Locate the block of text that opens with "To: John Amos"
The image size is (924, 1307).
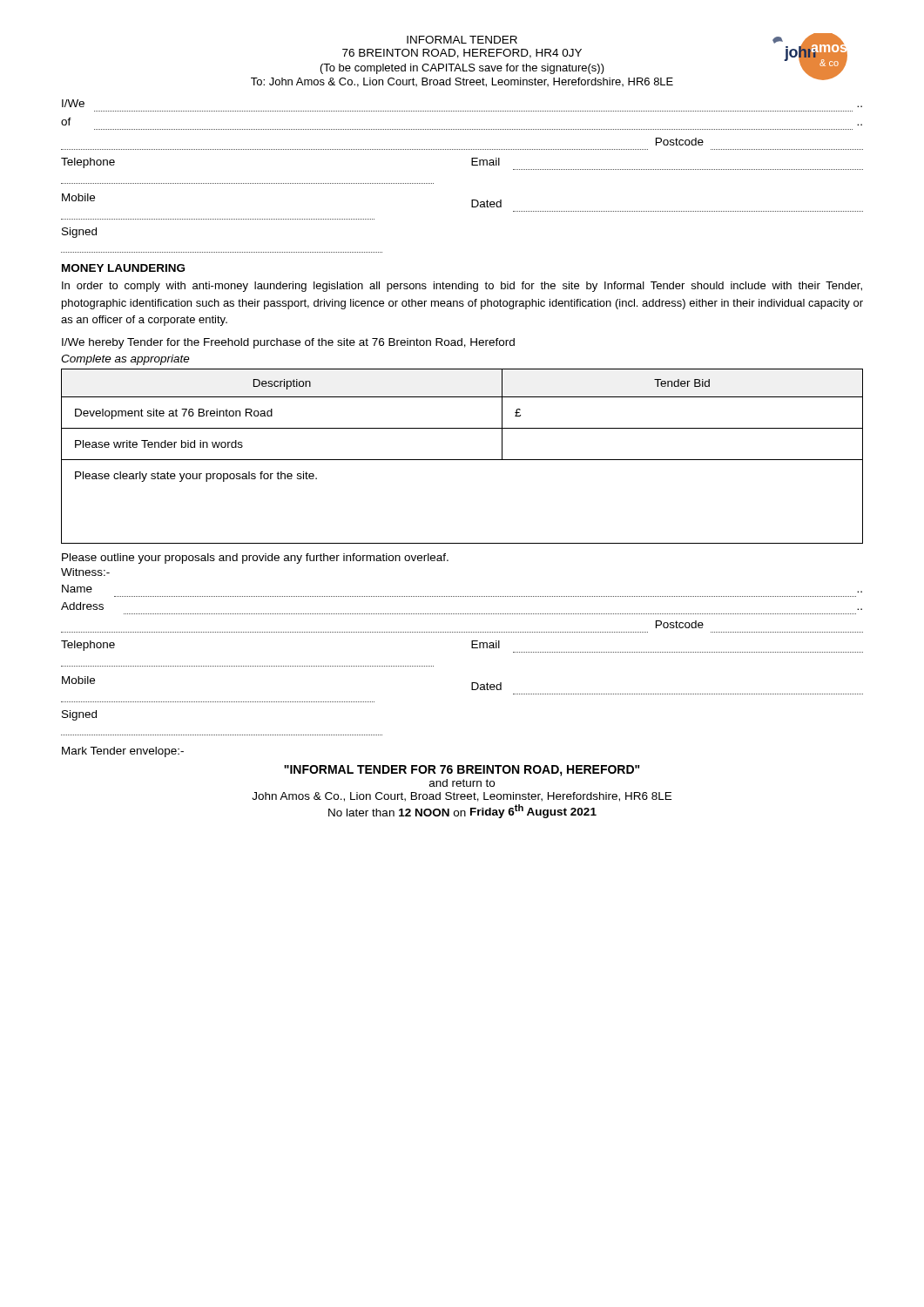[462, 81]
